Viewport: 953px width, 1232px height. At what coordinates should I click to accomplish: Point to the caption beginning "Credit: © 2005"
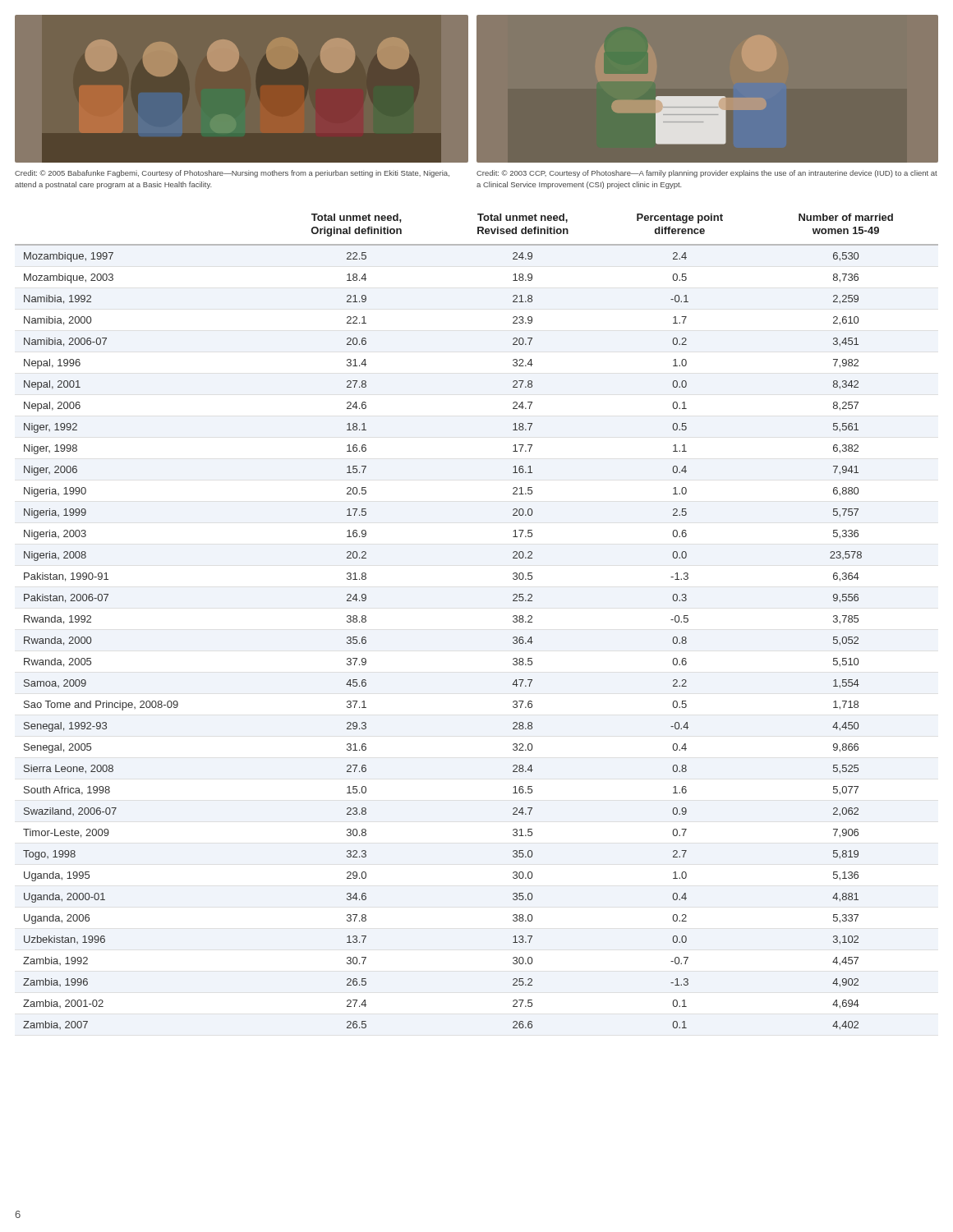pyautogui.click(x=232, y=179)
